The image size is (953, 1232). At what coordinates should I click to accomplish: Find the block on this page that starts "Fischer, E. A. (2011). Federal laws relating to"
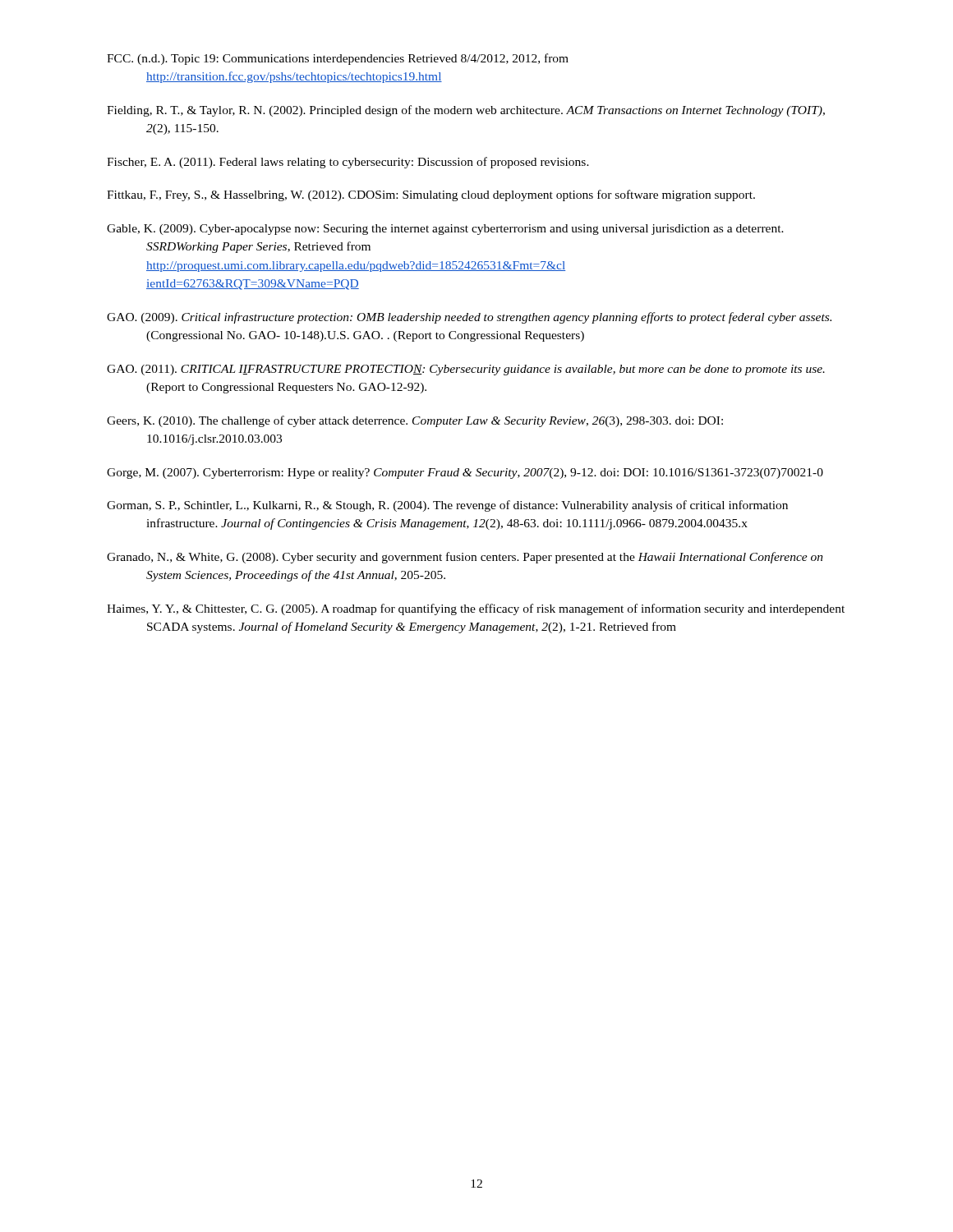click(348, 161)
